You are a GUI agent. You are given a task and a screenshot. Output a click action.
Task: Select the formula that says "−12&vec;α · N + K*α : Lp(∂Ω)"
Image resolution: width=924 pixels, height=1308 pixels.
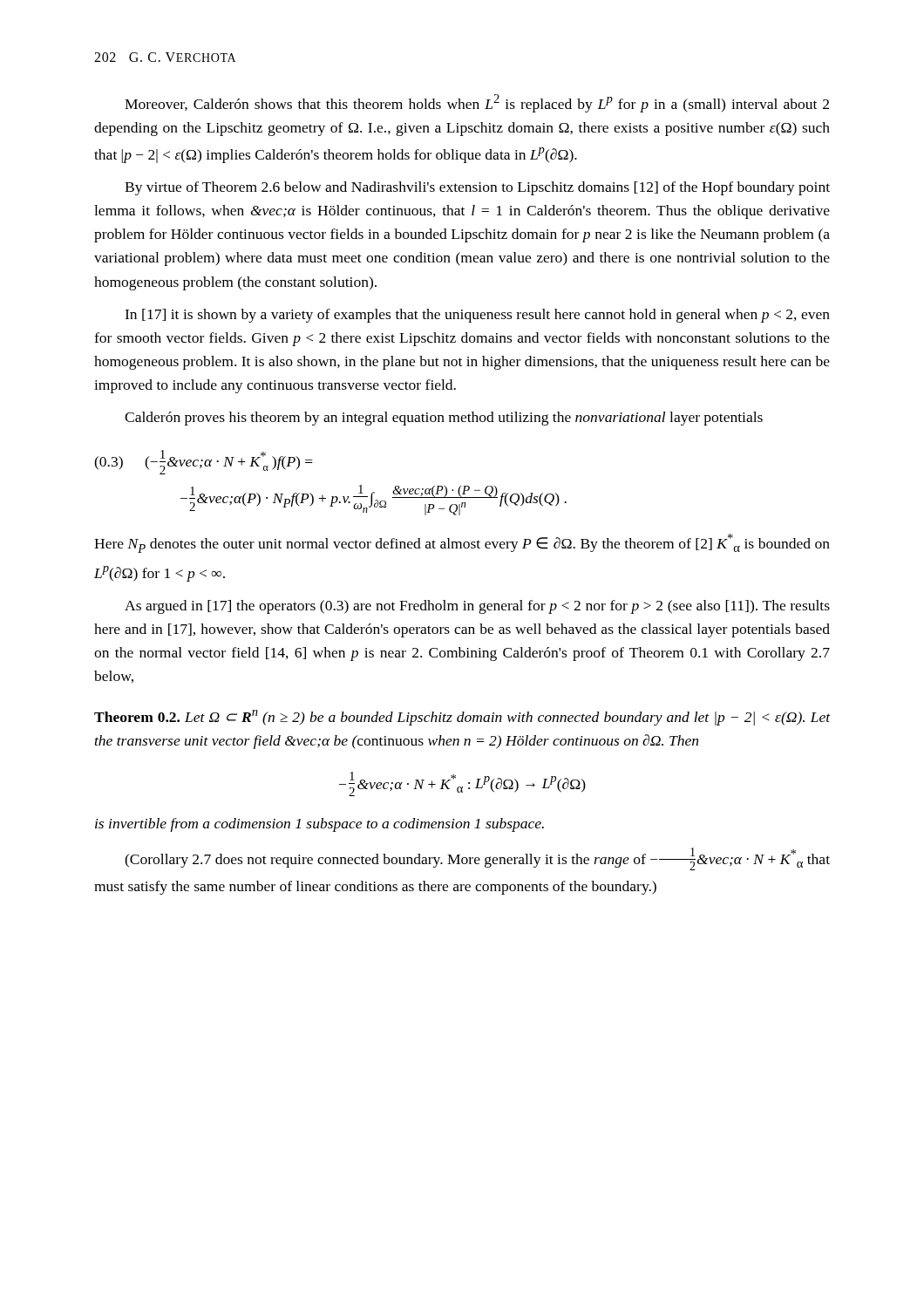point(462,785)
